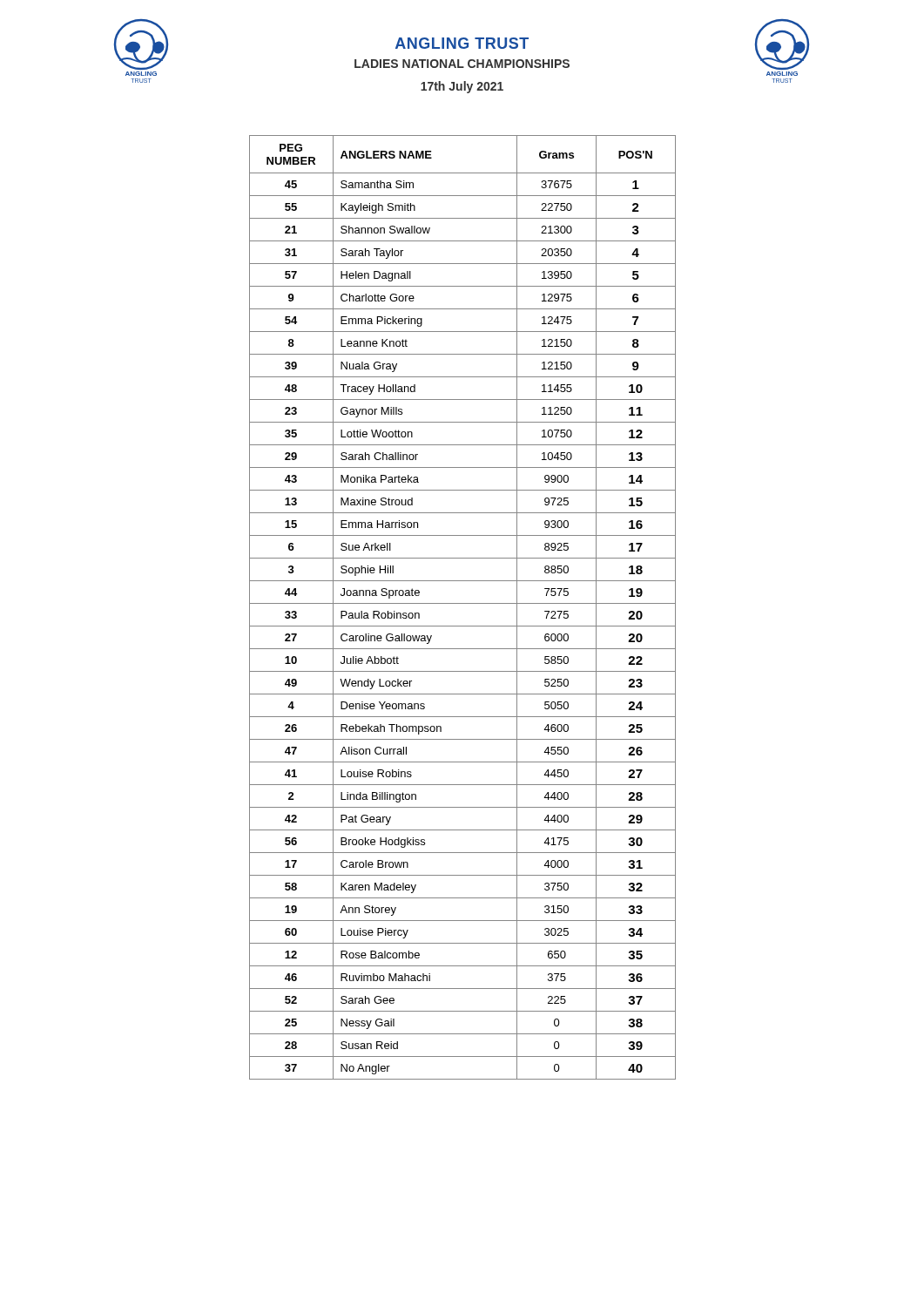This screenshot has width=924, height=1307.
Task: Find the title that reads "ANGLING TRUST"
Action: point(462,44)
